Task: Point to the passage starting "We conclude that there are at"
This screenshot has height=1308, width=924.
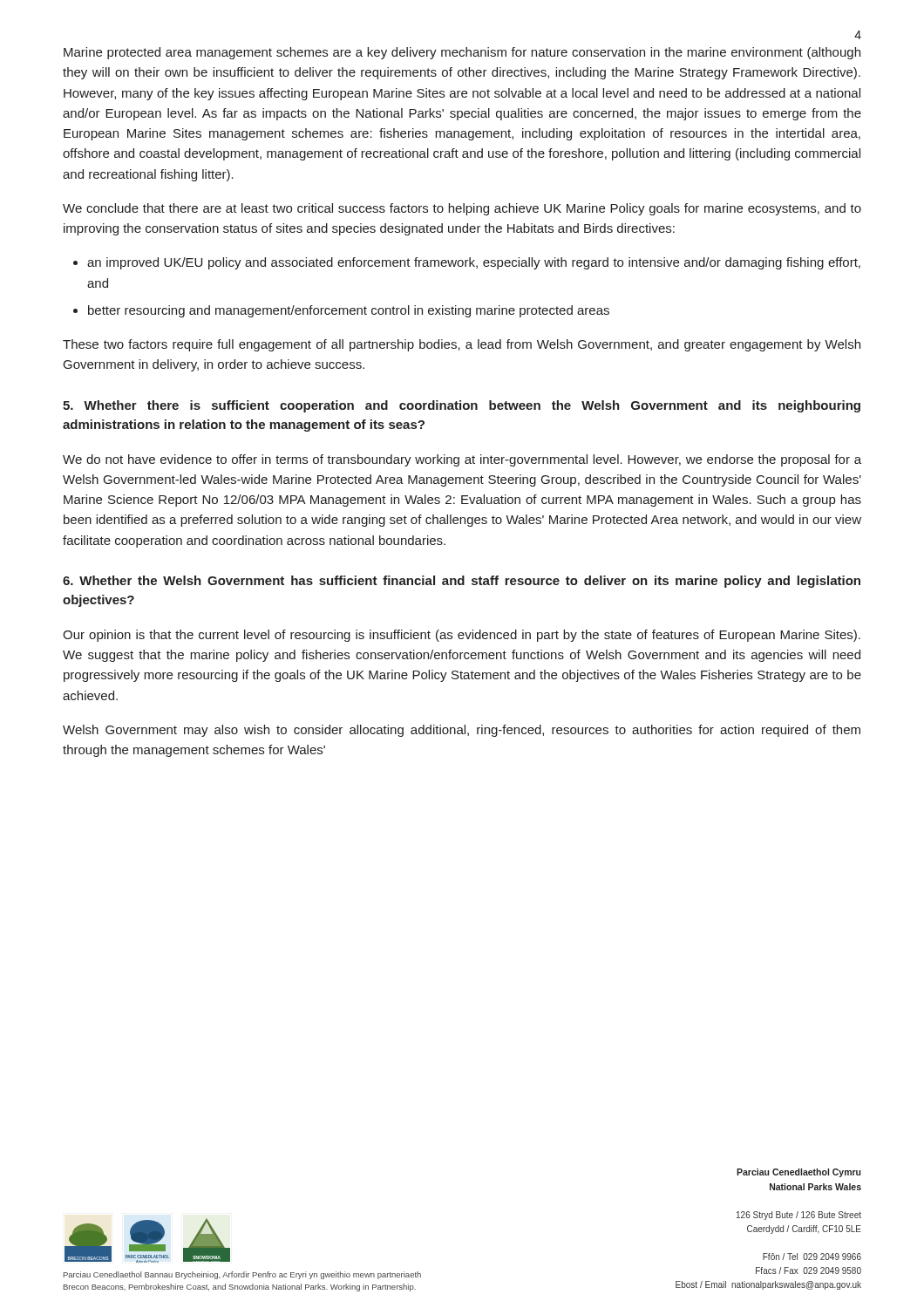Action: [462, 218]
